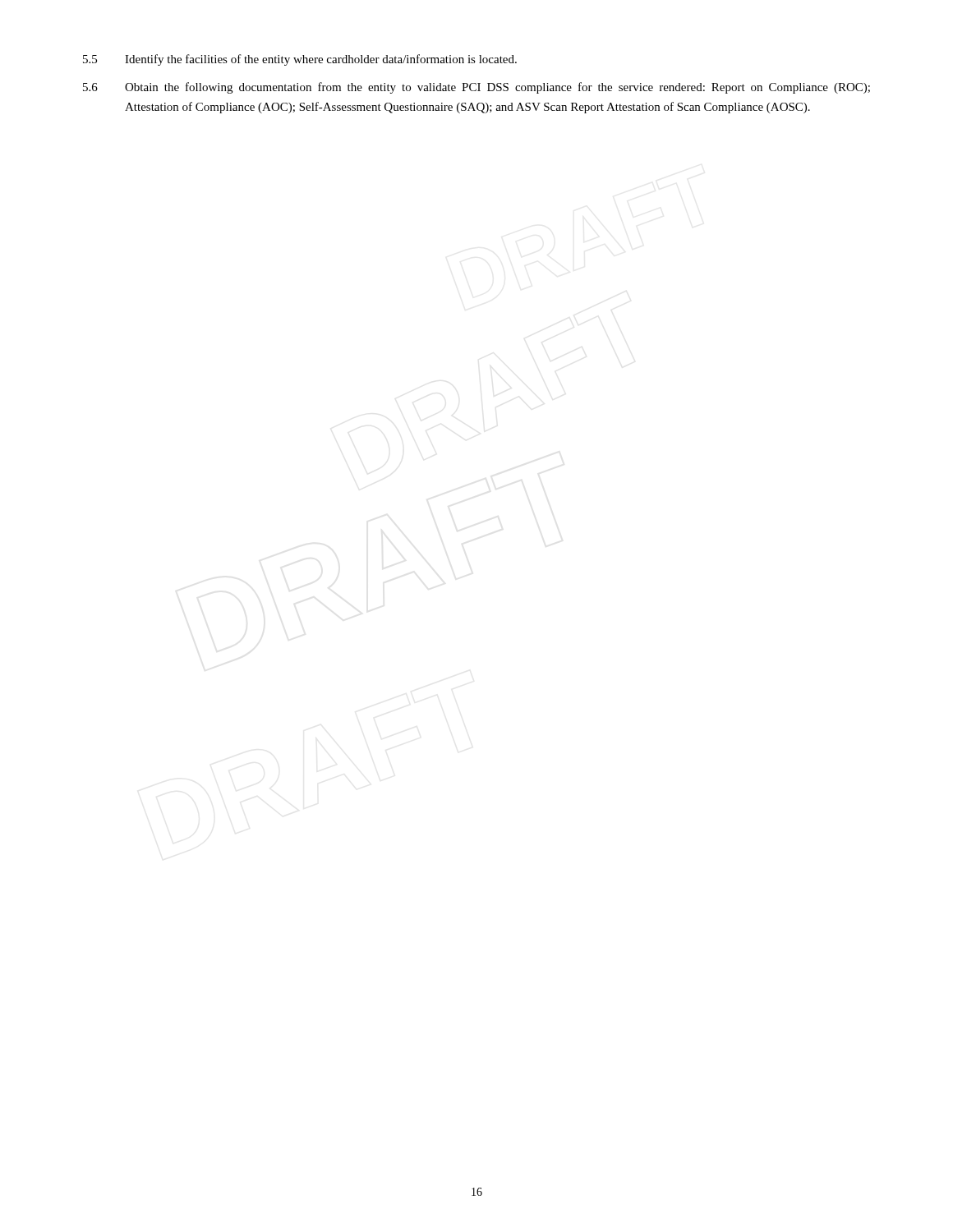Screen dimensions: 1232x953
Task: Locate the list item containing "5.6 Obtain the following documentation from the"
Action: click(476, 97)
